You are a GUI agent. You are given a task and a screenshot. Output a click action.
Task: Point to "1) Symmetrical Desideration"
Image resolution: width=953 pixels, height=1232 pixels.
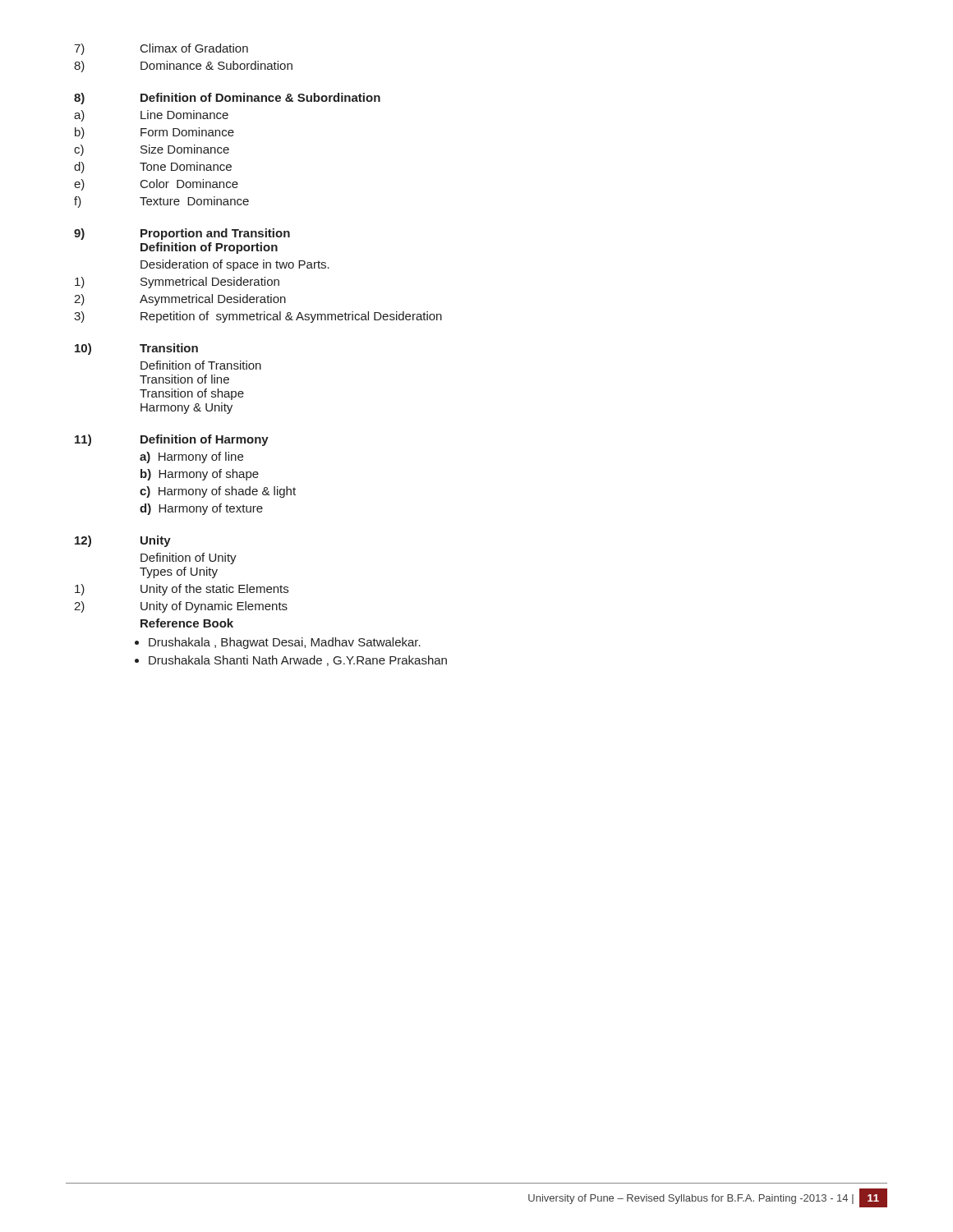coord(177,283)
